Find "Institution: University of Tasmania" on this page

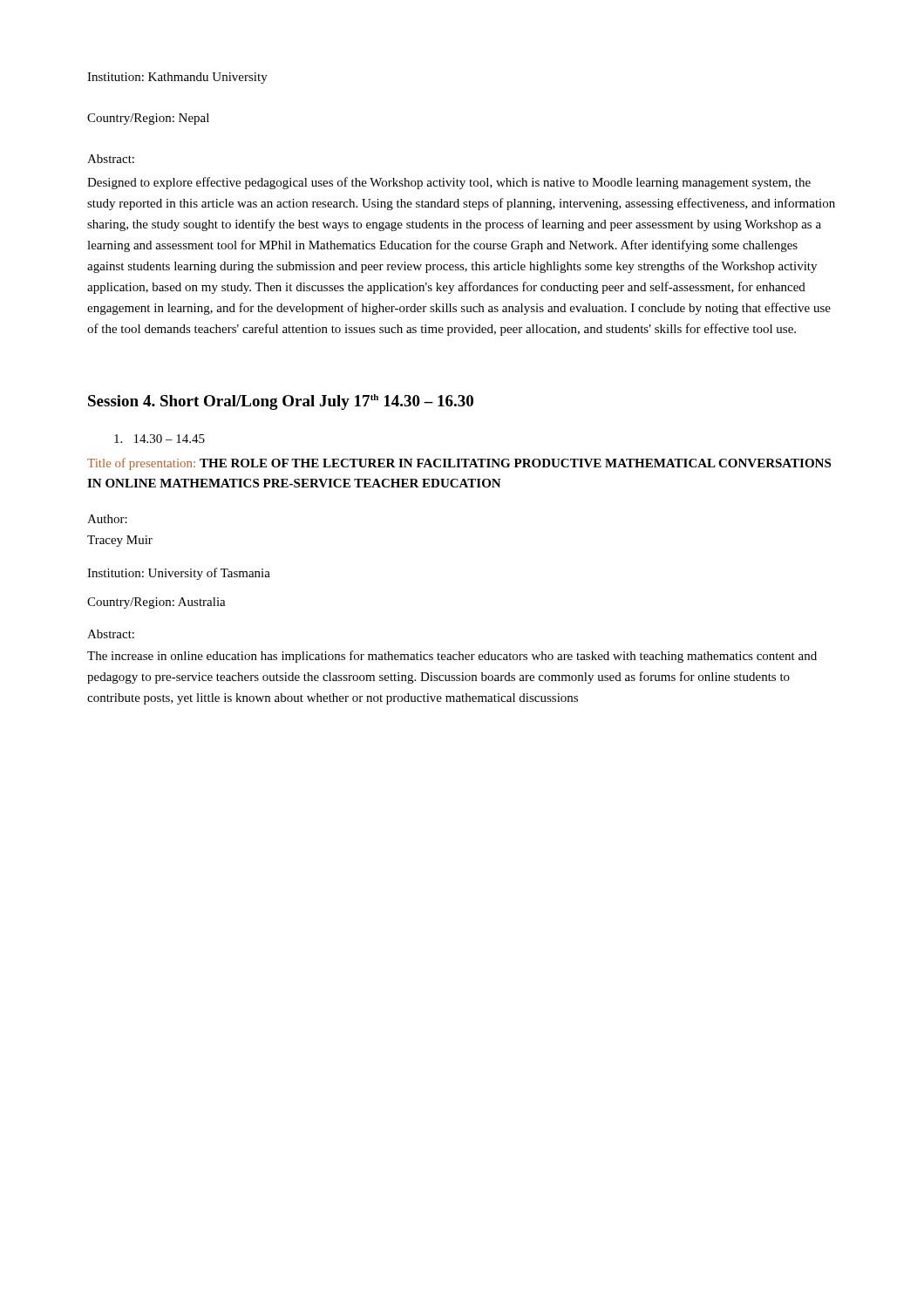tap(179, 573)
